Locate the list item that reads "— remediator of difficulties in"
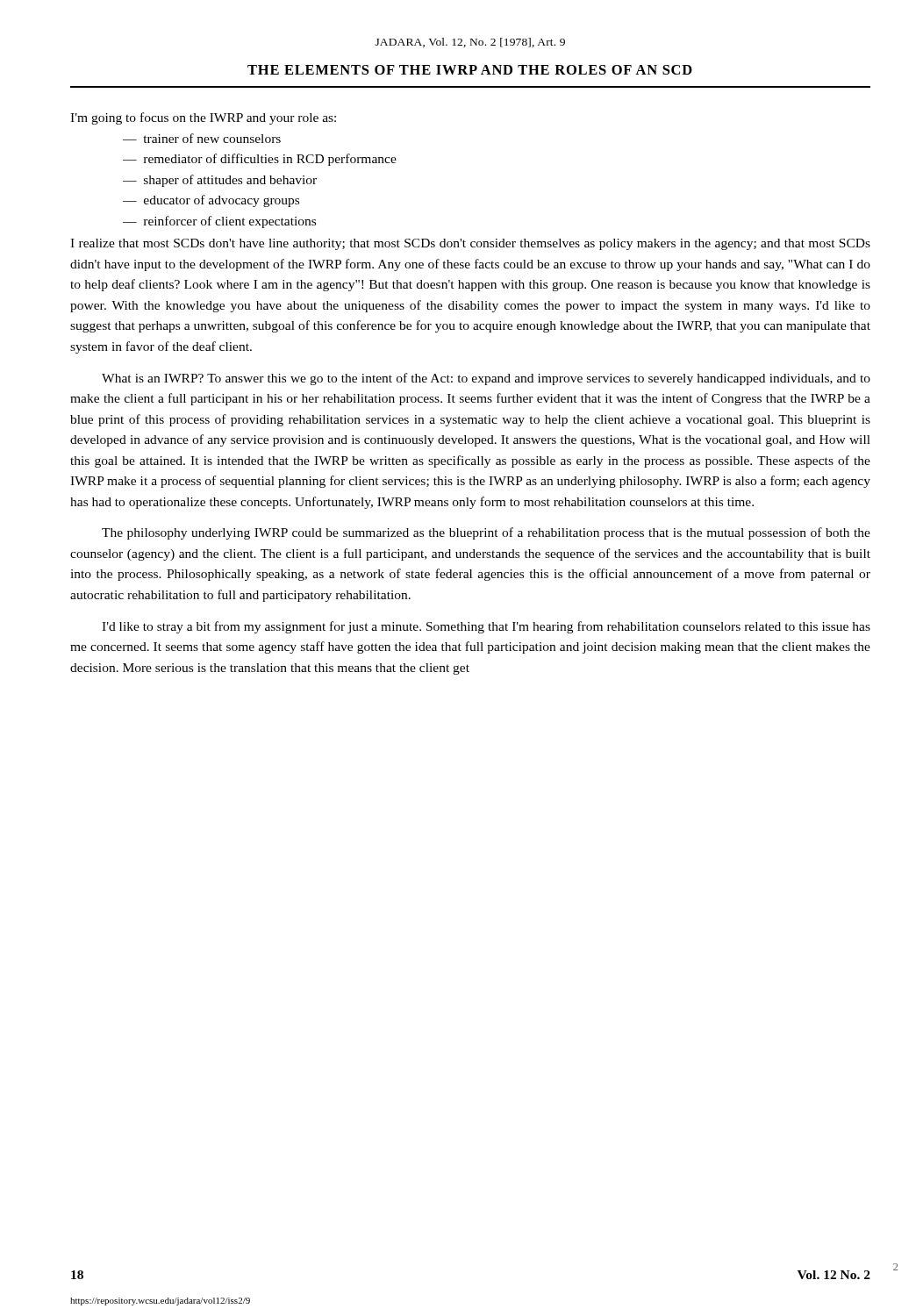 260,158
